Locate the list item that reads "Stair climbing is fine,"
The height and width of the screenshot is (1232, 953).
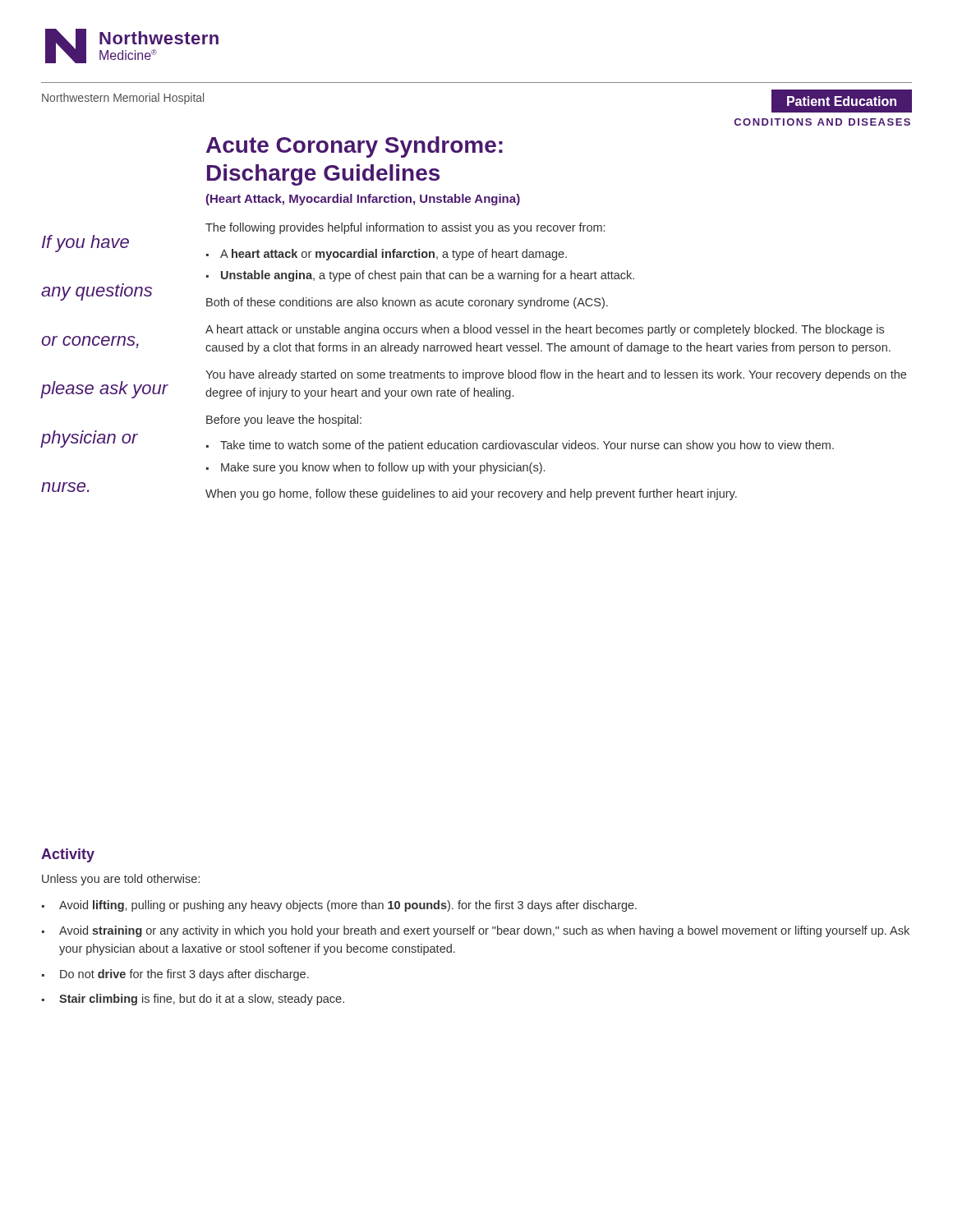[x=202, y=999]
